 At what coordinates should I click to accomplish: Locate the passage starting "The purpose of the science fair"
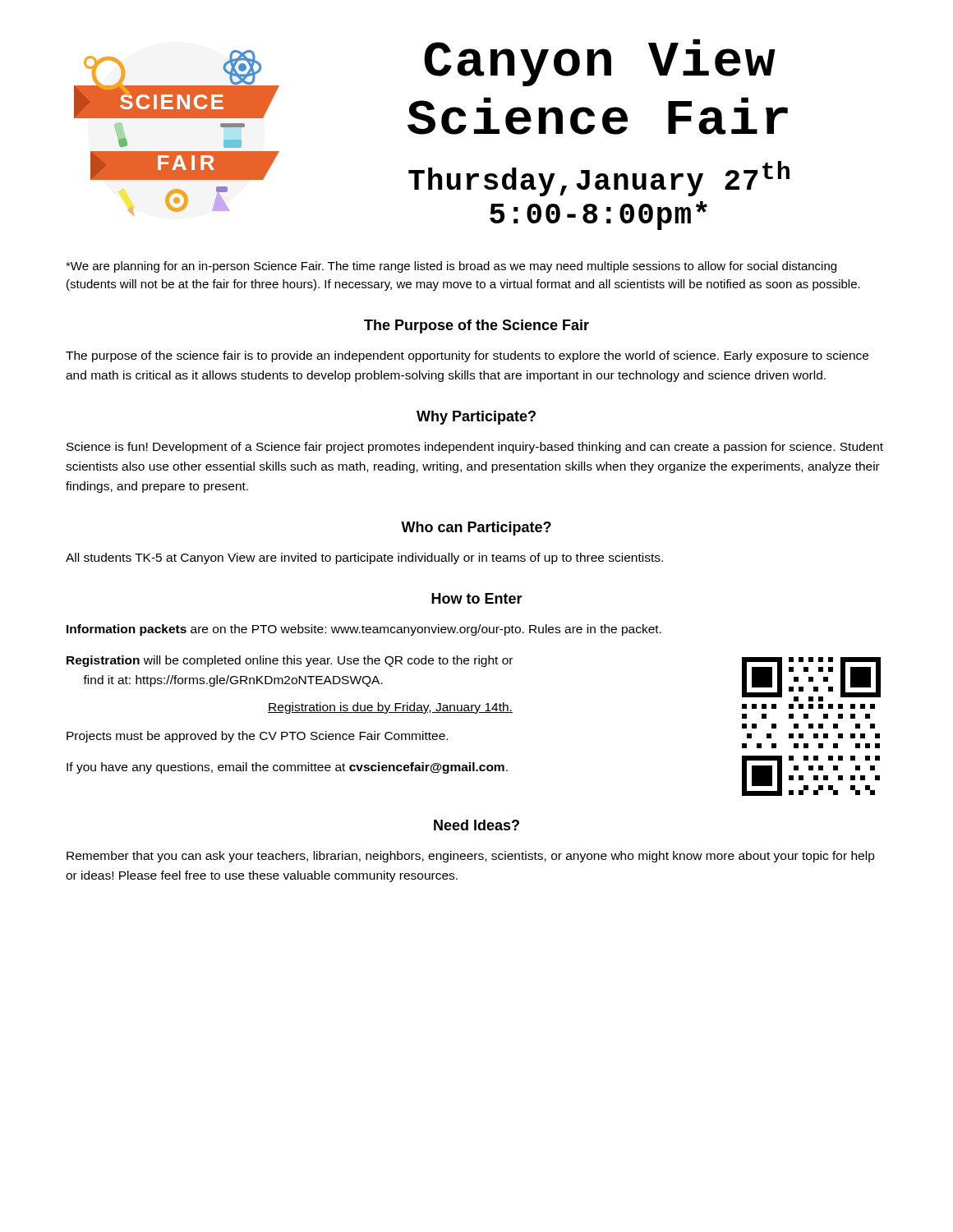click(476, 365)
